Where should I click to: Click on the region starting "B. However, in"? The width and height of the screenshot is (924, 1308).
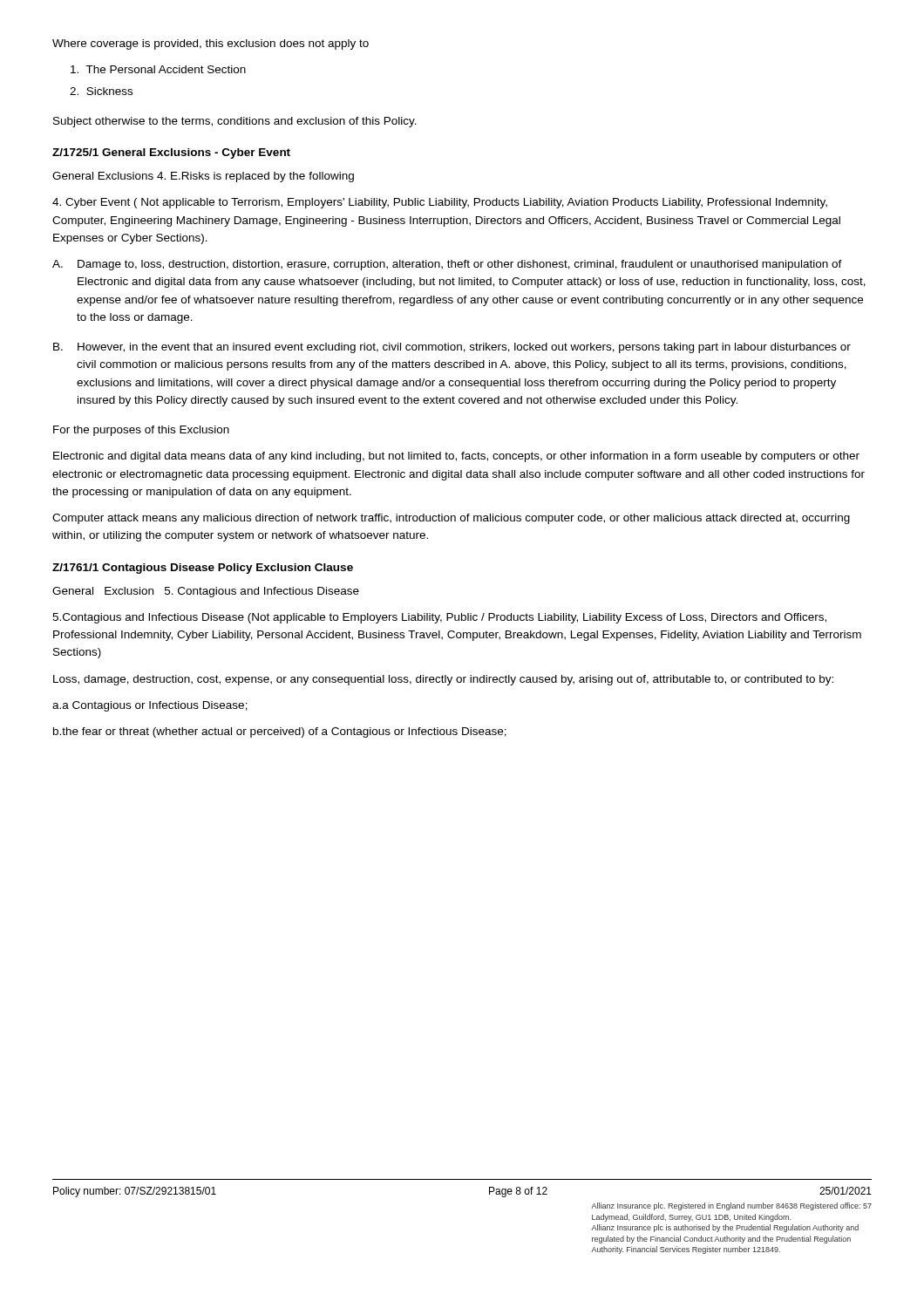pos(462,374)
